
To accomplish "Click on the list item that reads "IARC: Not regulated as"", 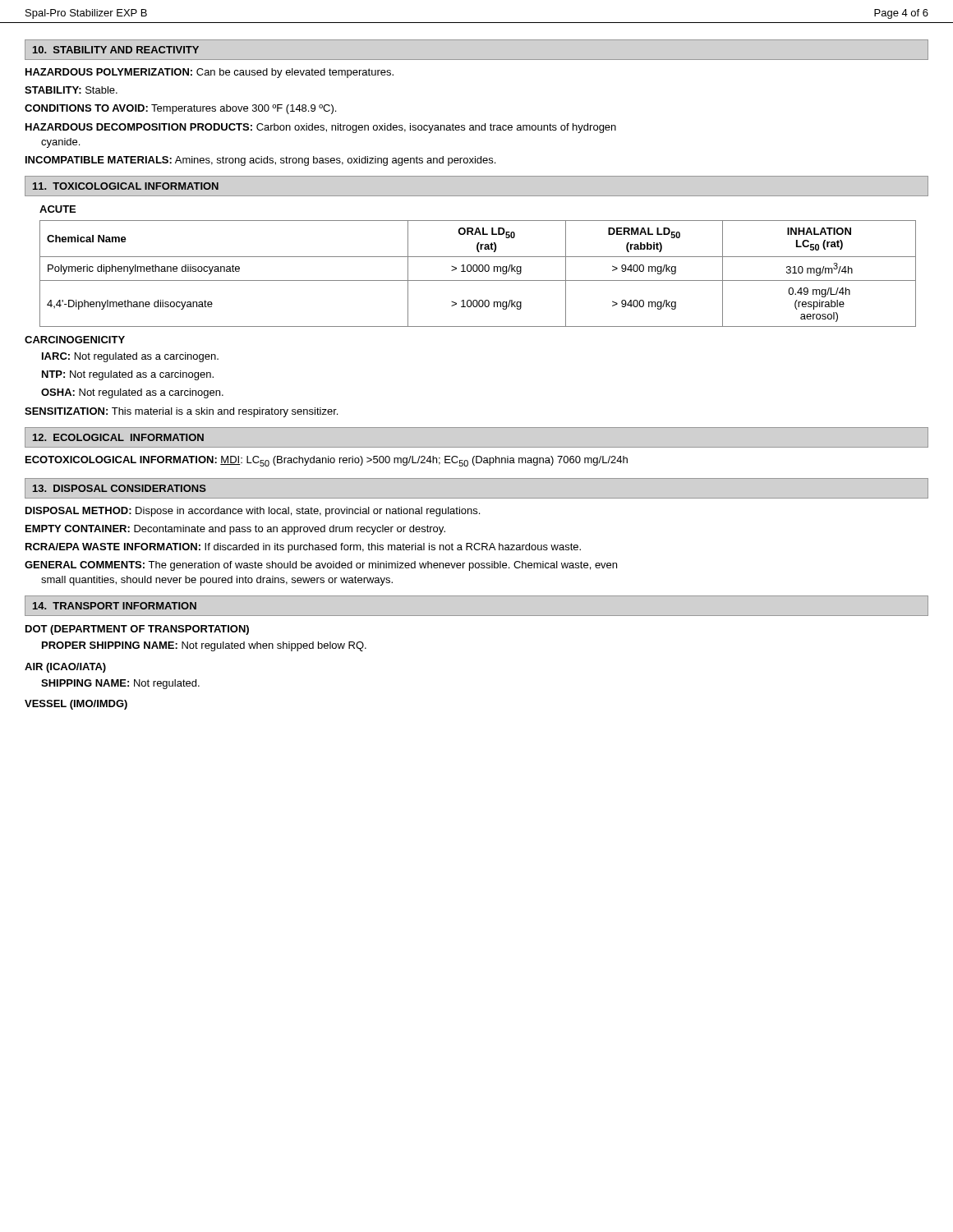I will click(130, 356).
